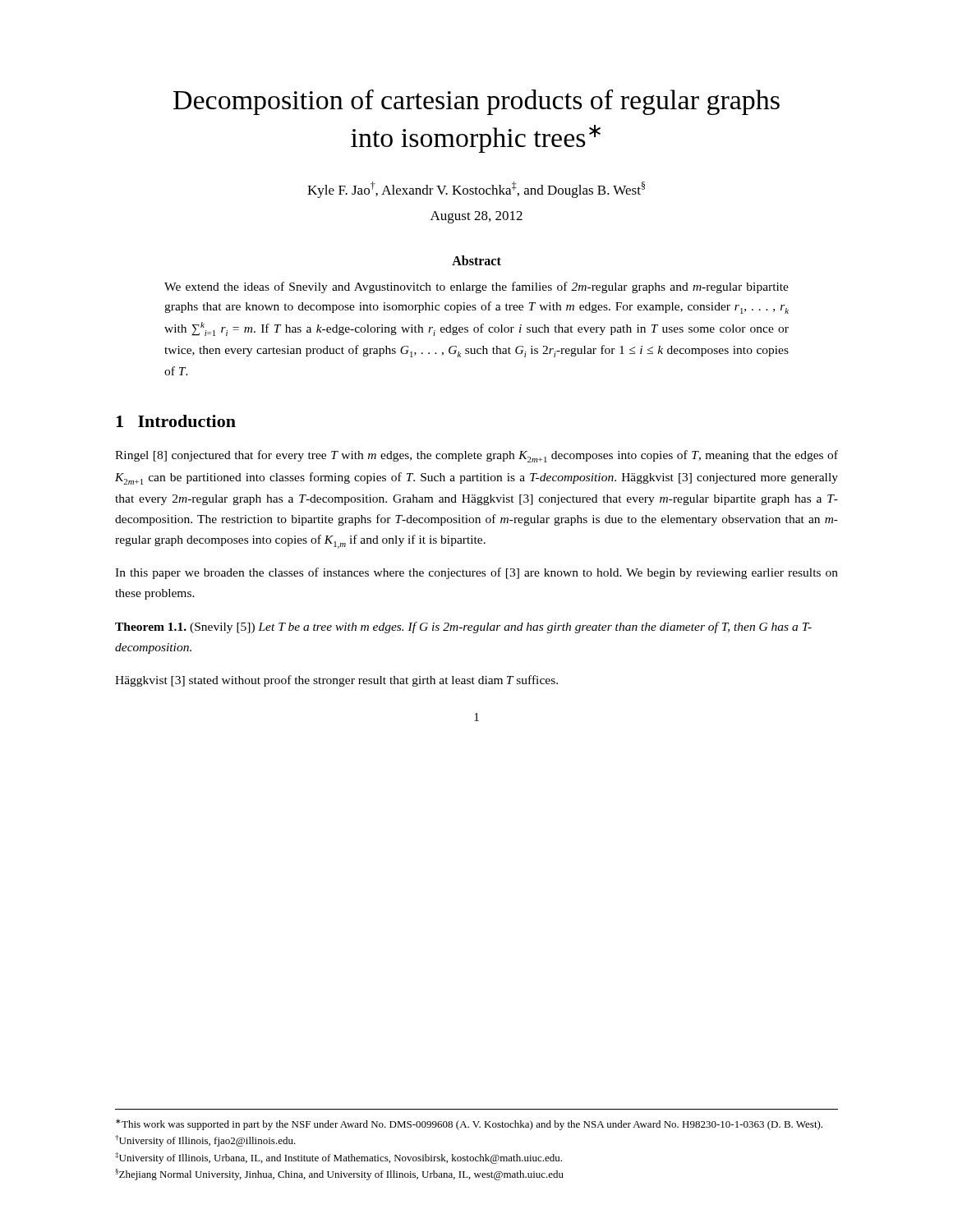This screenshot has height=1232, width=953.
Task: Find the text block containing "Häggkvist [3] stated without proof the stronger"
Action: [x=337, y=680]
